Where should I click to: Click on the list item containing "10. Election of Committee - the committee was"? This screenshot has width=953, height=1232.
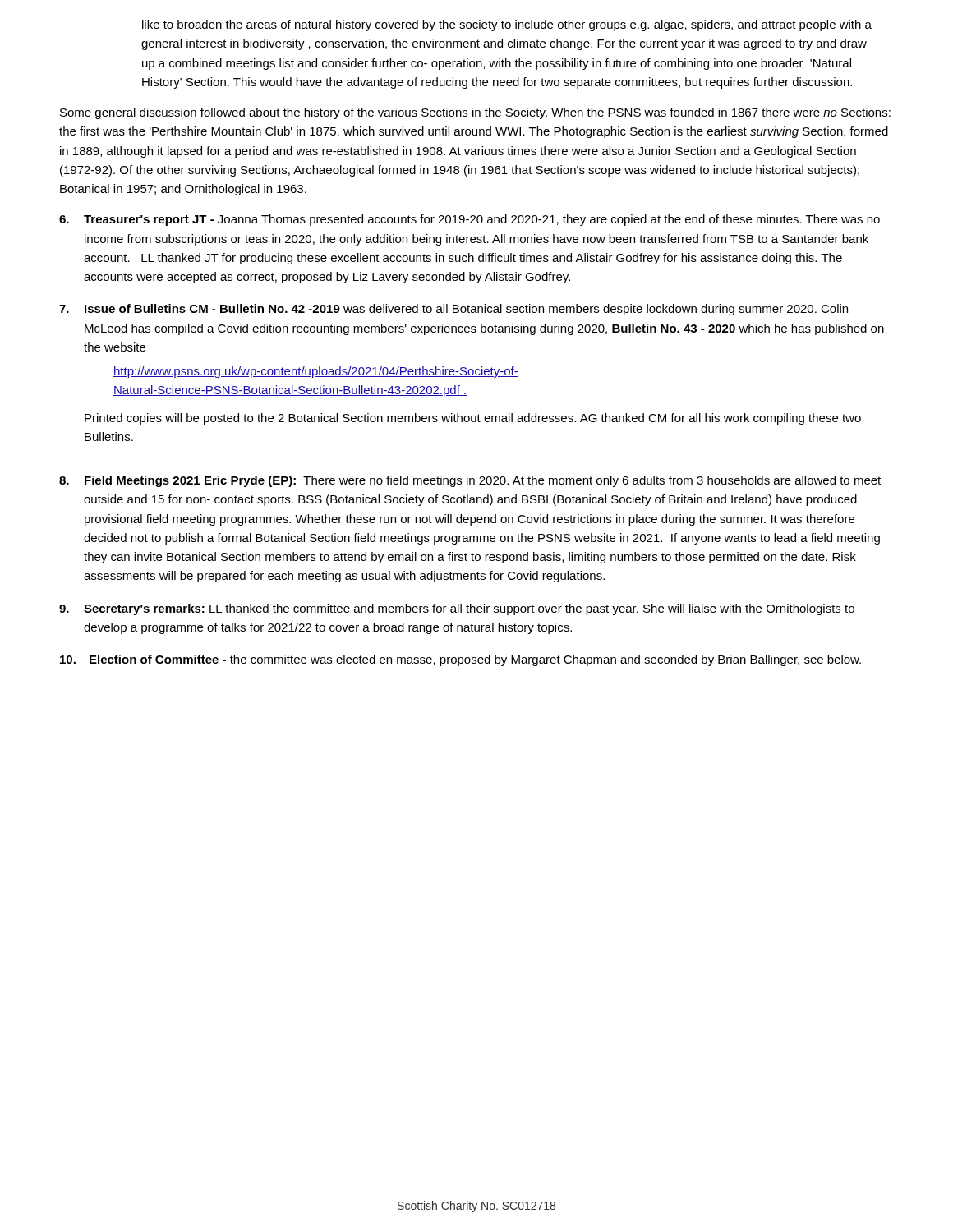click(x=476, y=659)
